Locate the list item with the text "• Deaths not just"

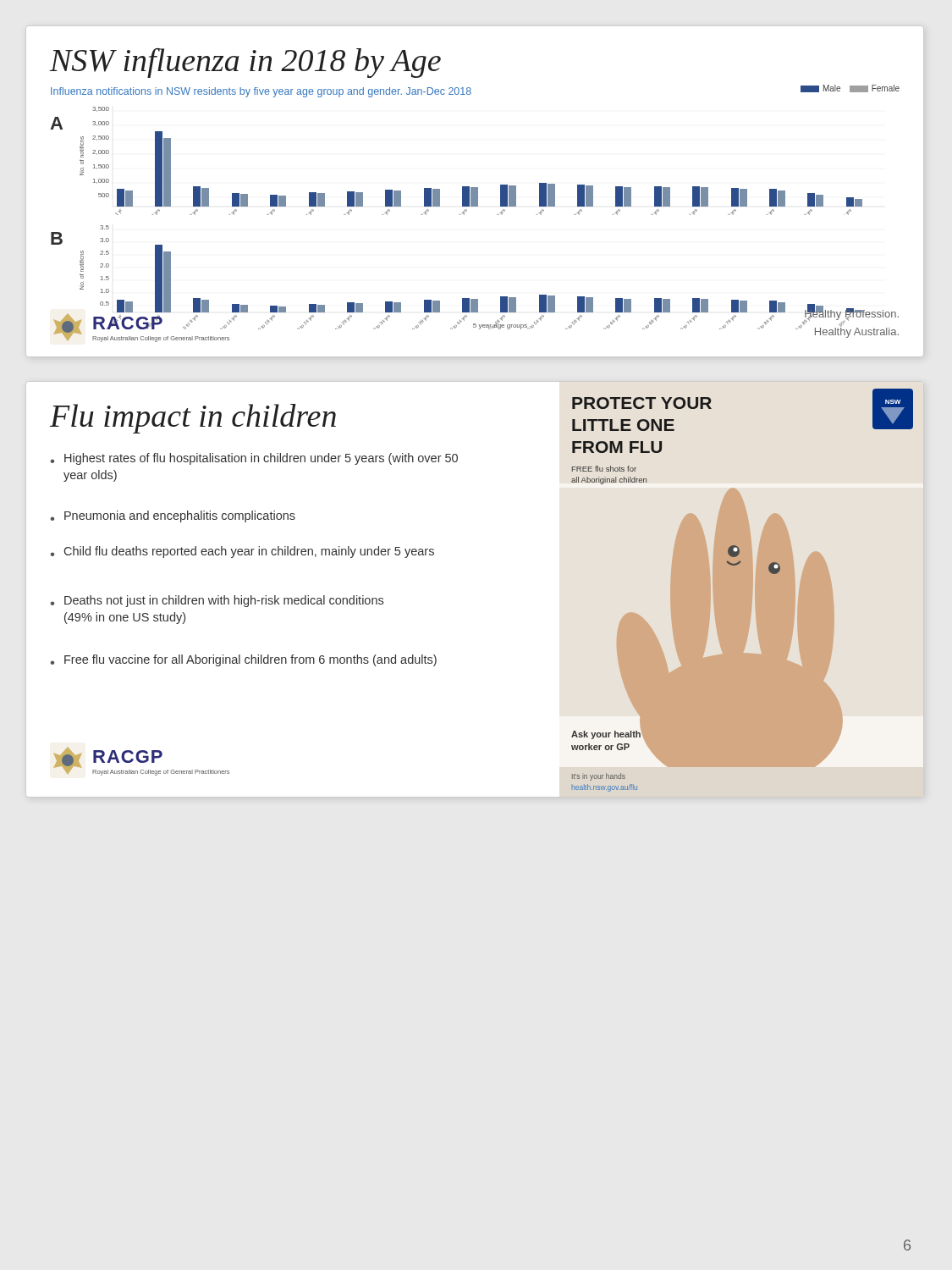coord(217,609)
